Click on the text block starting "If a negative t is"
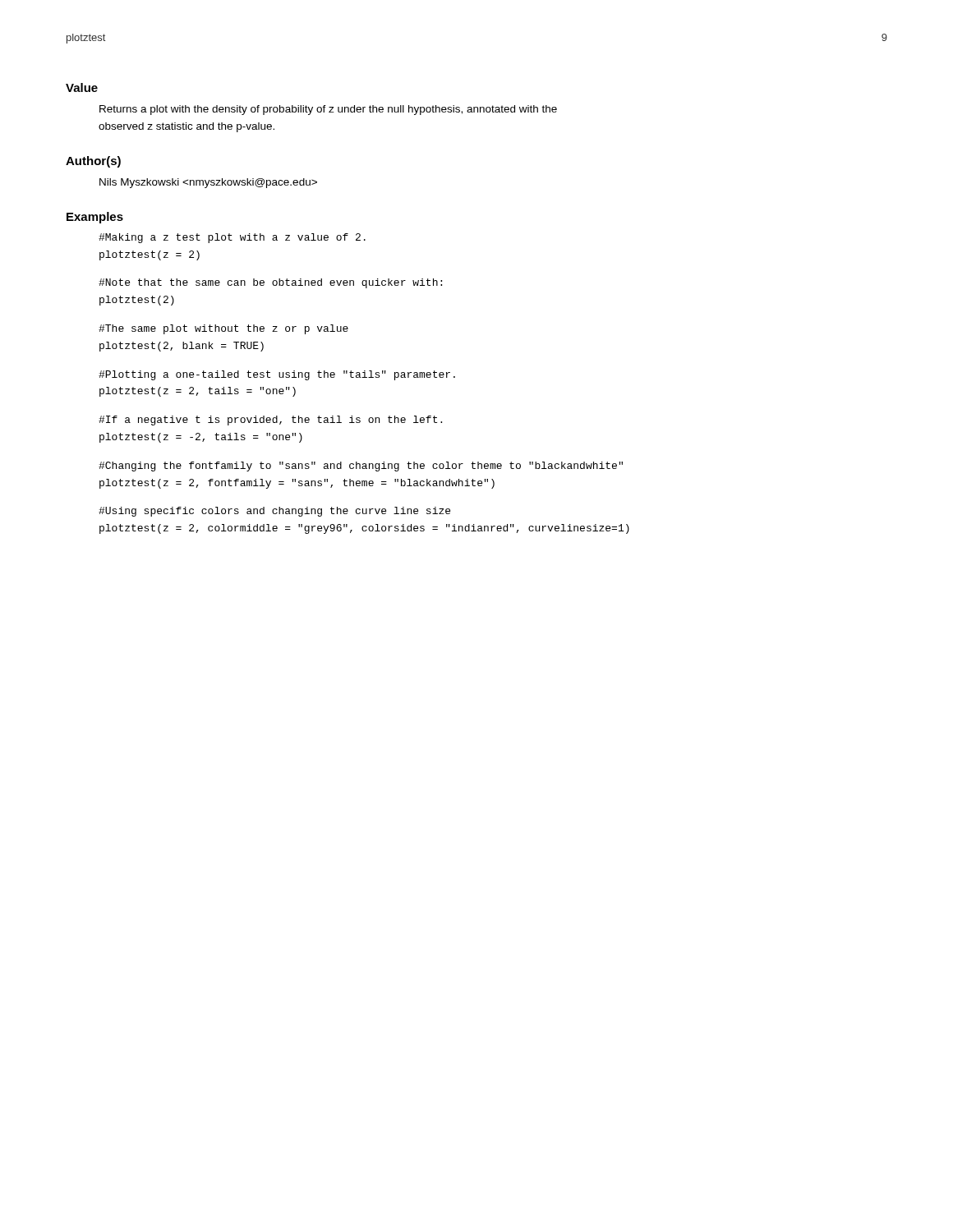 (272, 429)
